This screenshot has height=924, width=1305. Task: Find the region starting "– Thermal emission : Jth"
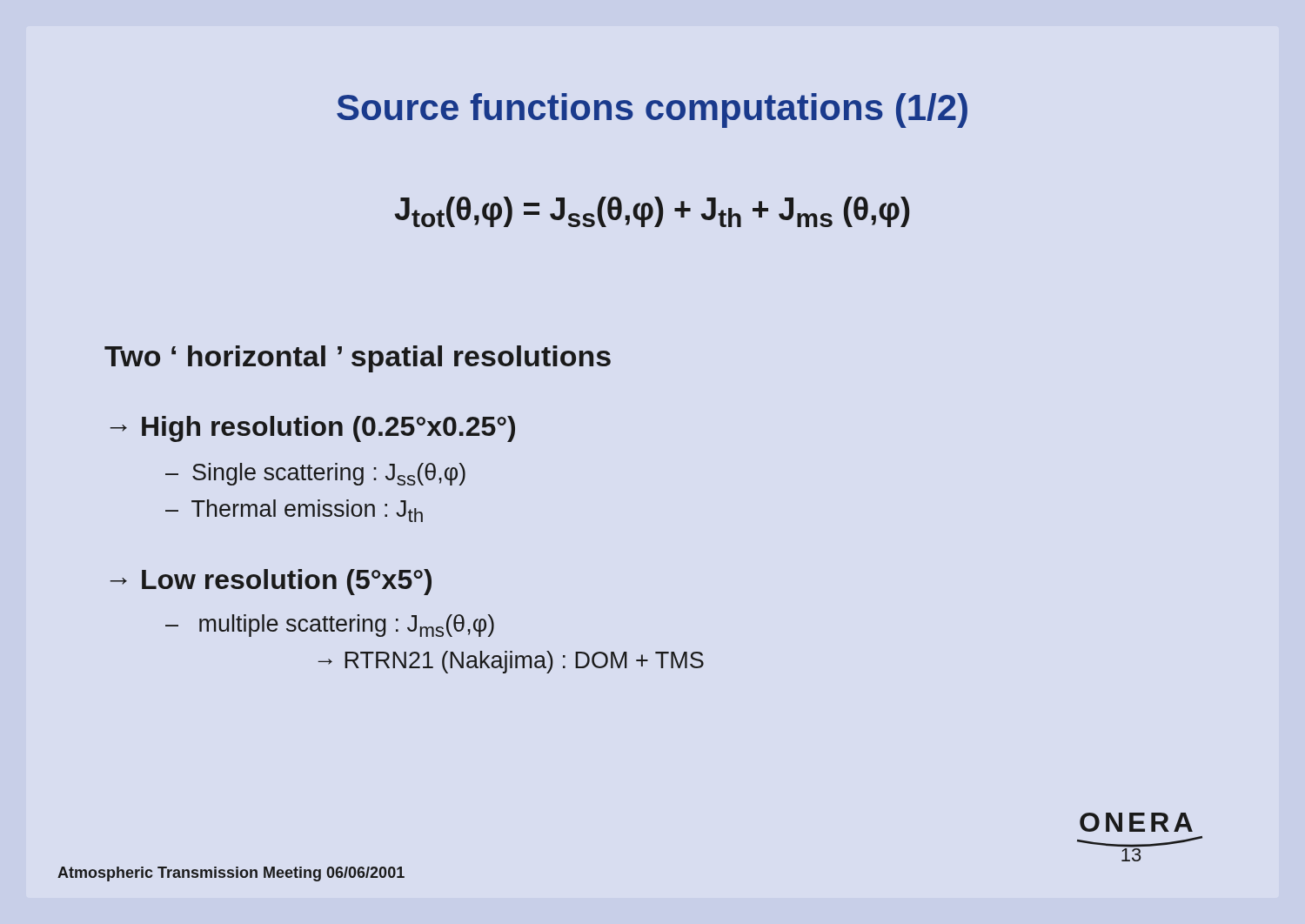(295, 511)
